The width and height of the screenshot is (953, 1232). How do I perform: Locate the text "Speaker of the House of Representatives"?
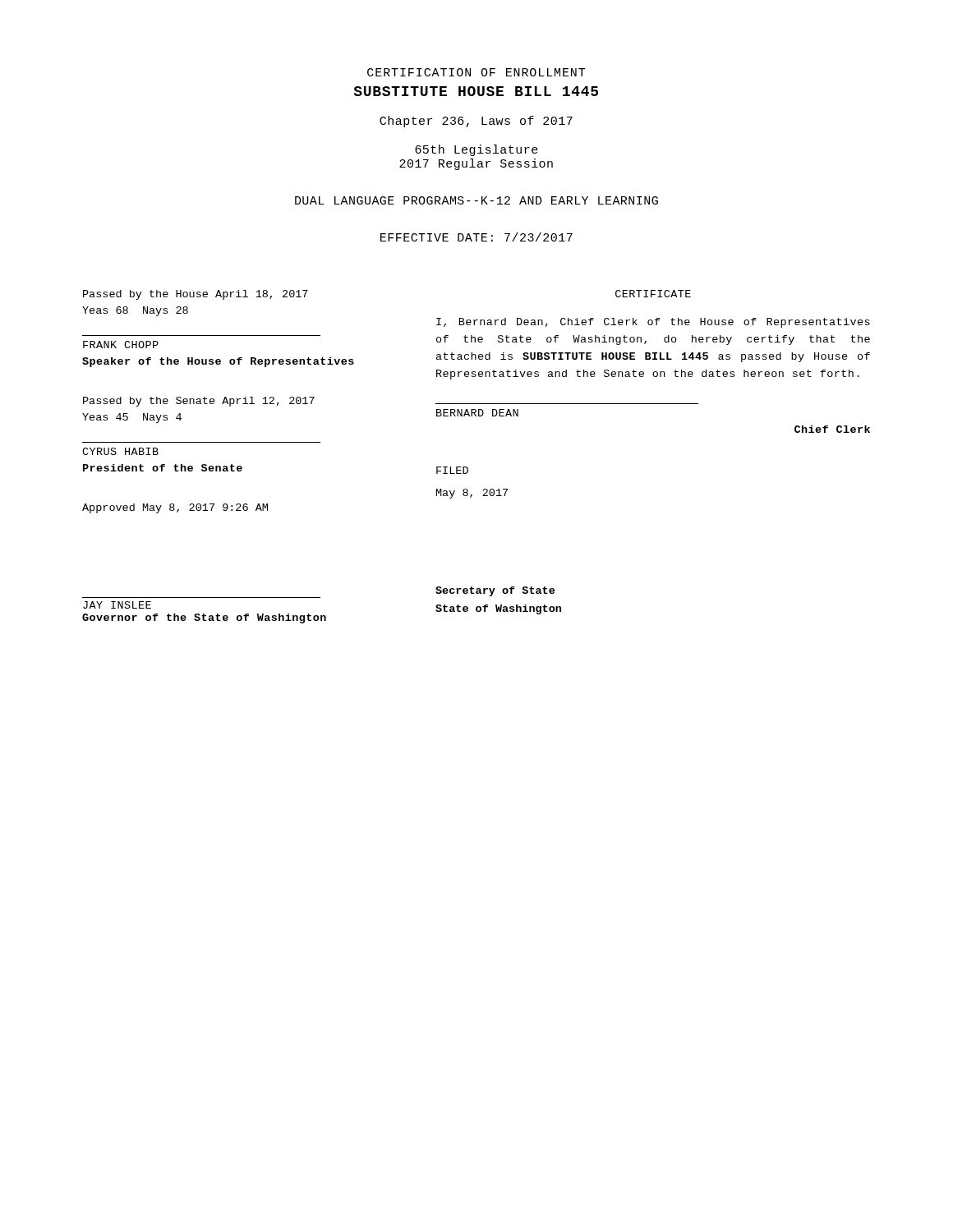tap(242, 362)
